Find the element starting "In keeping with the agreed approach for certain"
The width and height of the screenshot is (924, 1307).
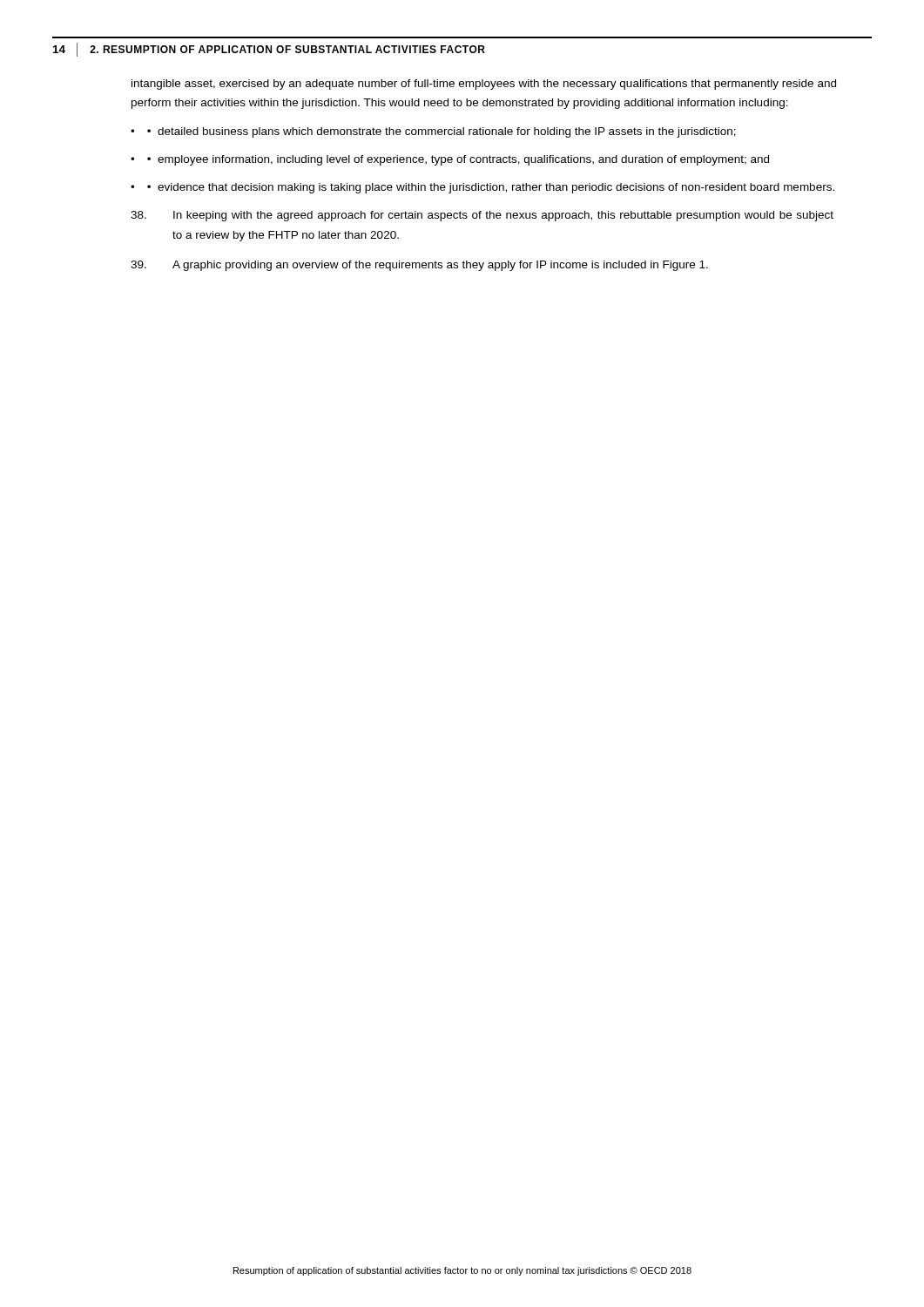482,225
